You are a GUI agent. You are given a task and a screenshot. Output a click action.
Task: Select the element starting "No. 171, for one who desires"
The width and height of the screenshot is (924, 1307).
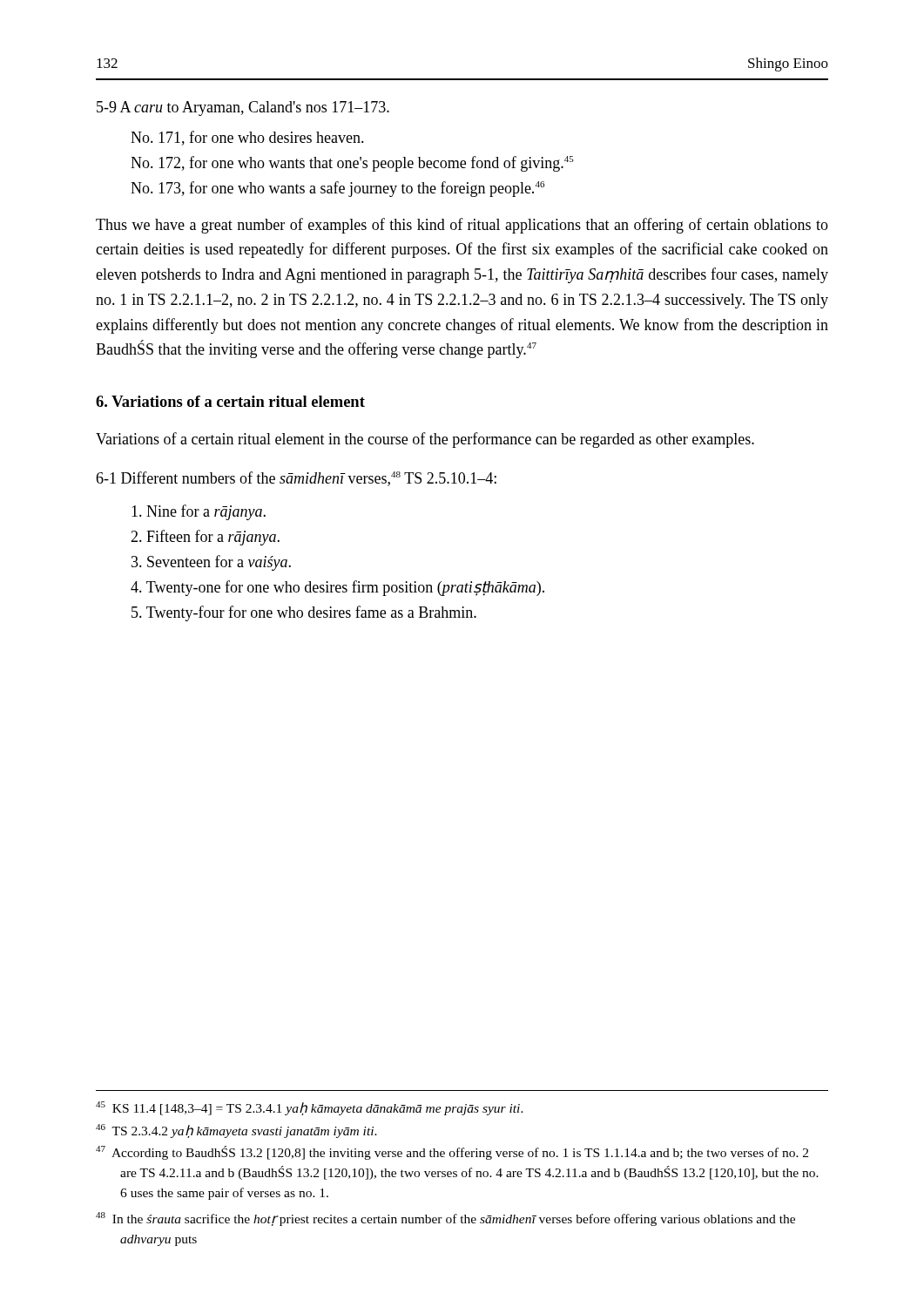pyautogui.click(x=248, y=137)
